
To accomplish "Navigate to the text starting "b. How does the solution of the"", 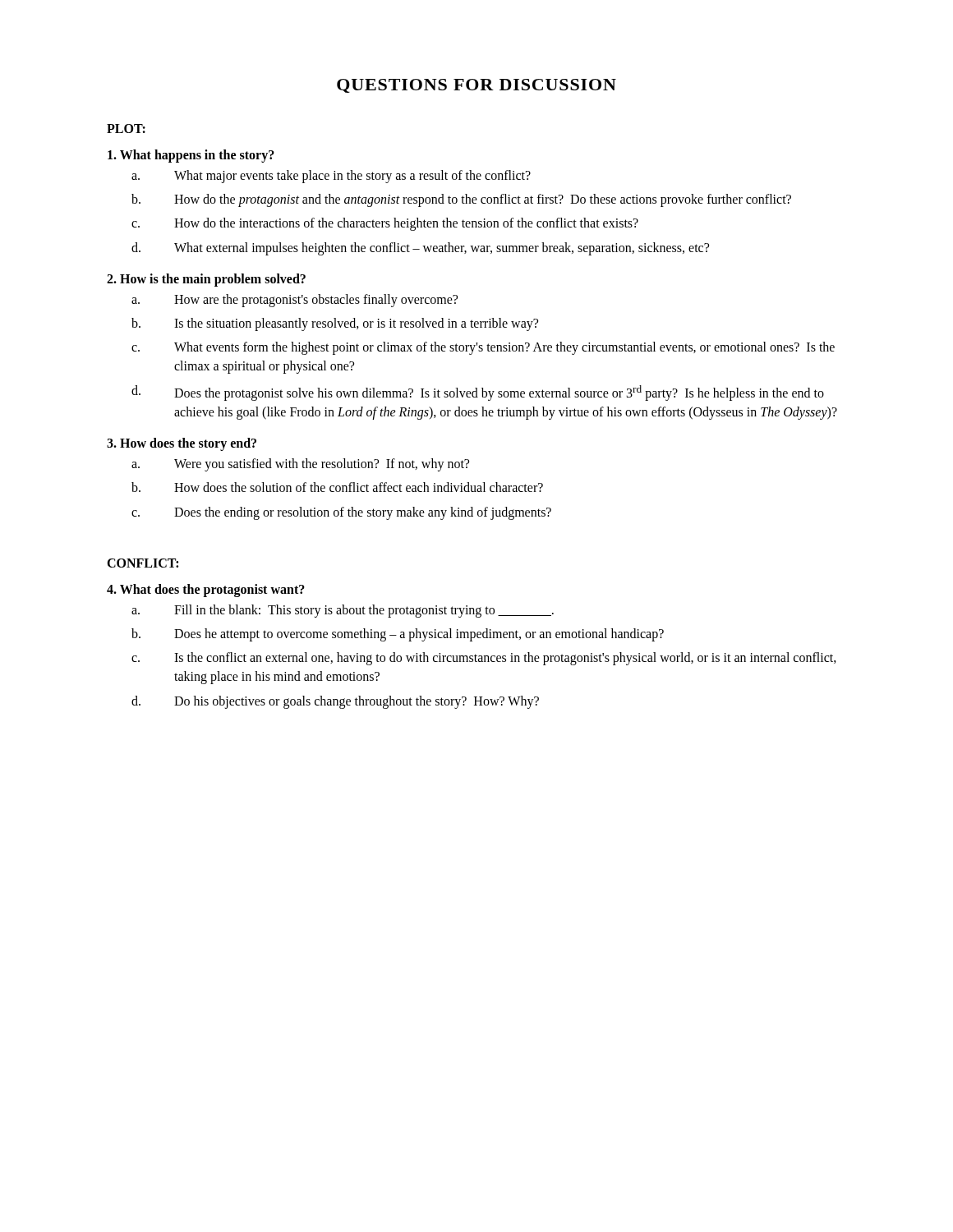I will 476,488.
